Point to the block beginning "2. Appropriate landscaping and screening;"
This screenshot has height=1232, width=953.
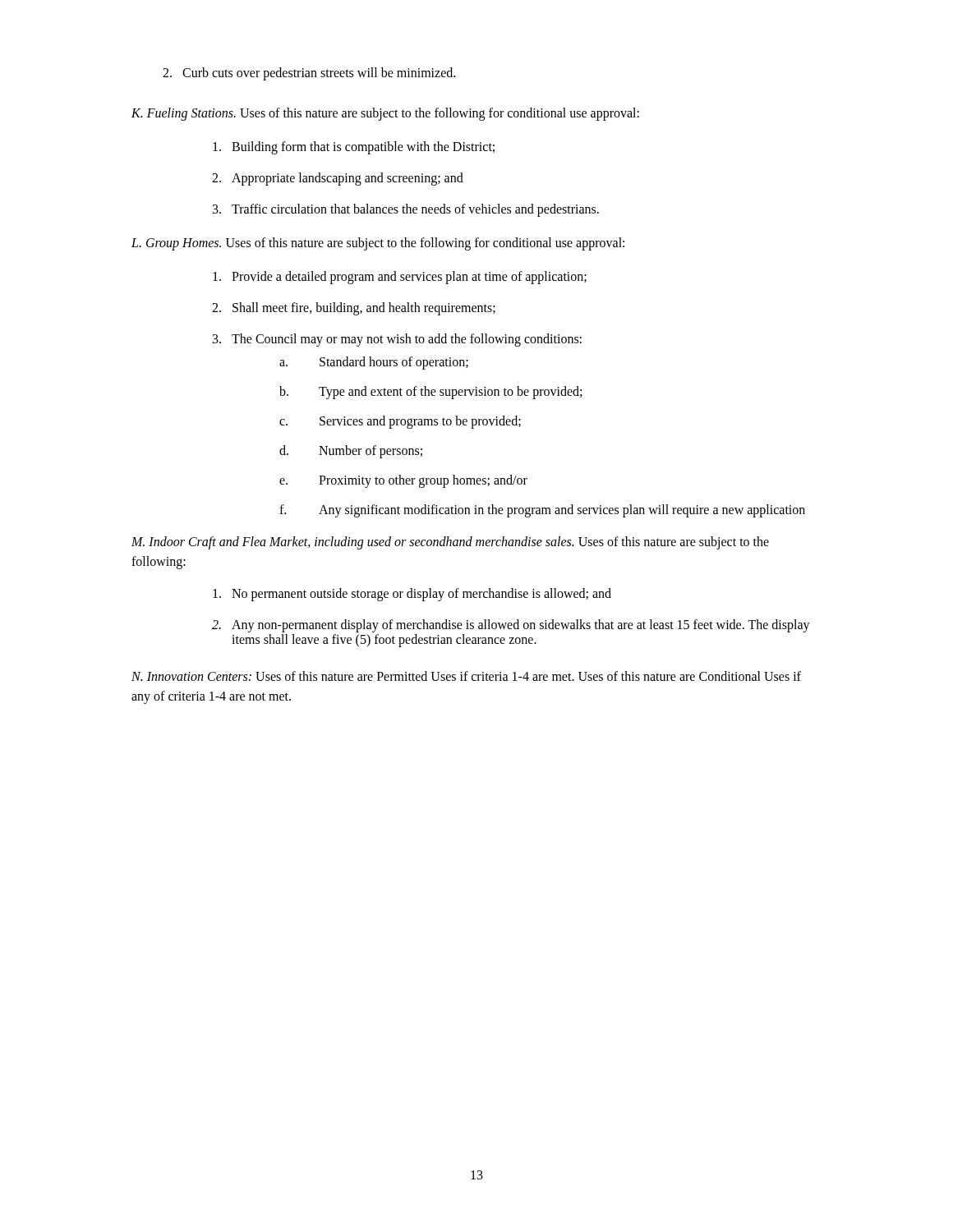coord(338,179)
